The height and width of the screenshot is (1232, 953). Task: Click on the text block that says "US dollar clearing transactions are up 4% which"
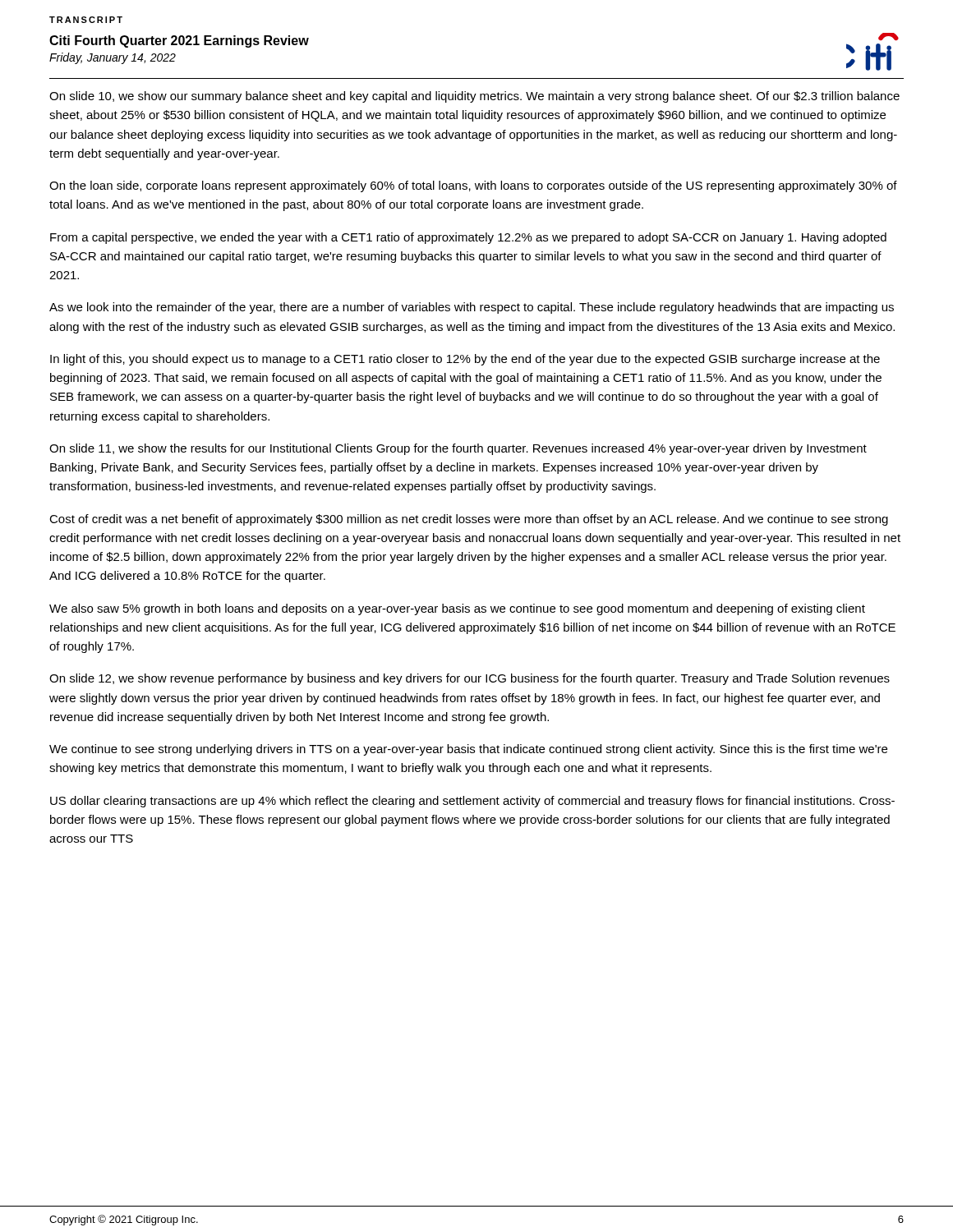click(x=472, y=819)
